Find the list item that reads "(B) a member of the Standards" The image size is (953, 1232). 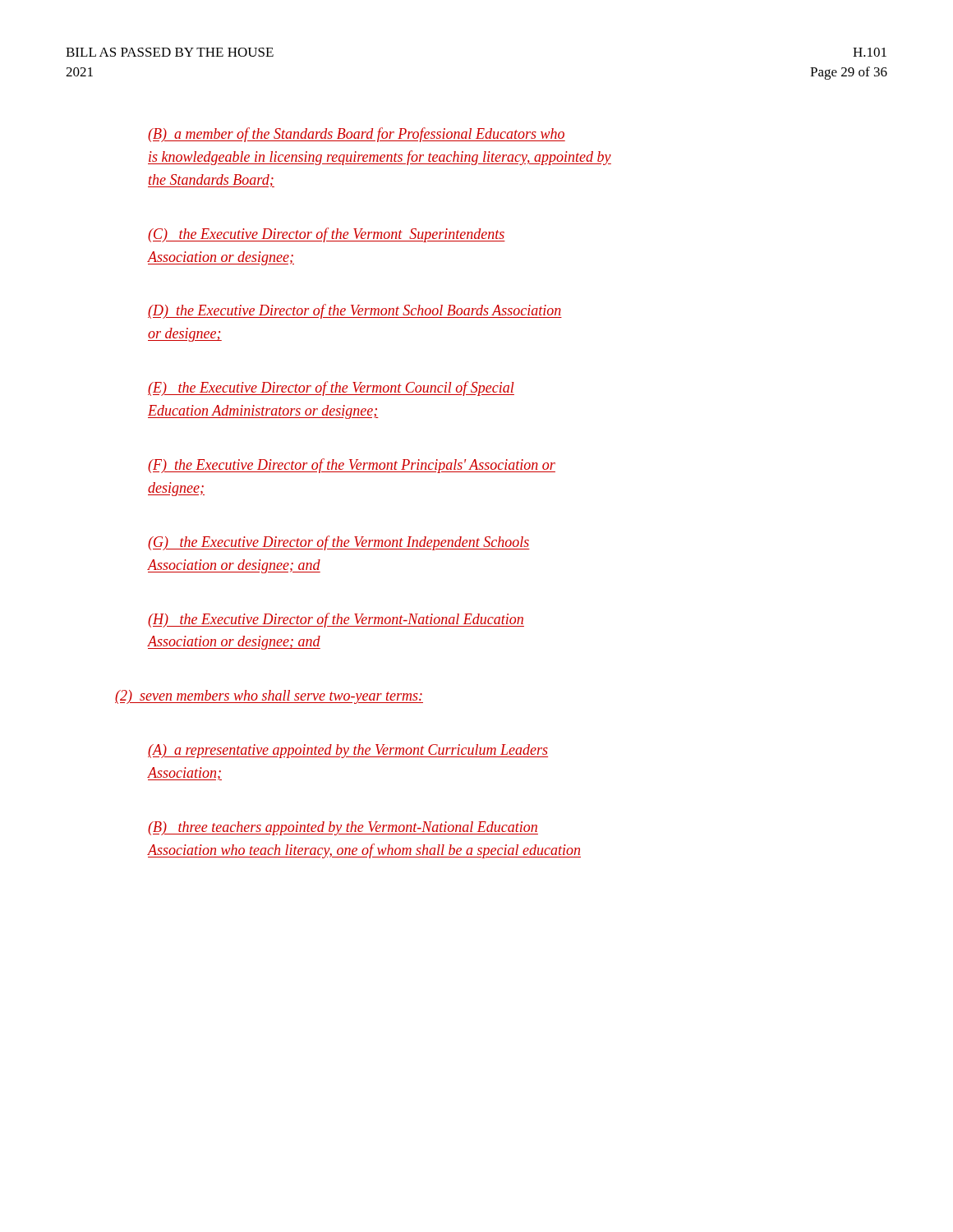[x=379, y=157]
